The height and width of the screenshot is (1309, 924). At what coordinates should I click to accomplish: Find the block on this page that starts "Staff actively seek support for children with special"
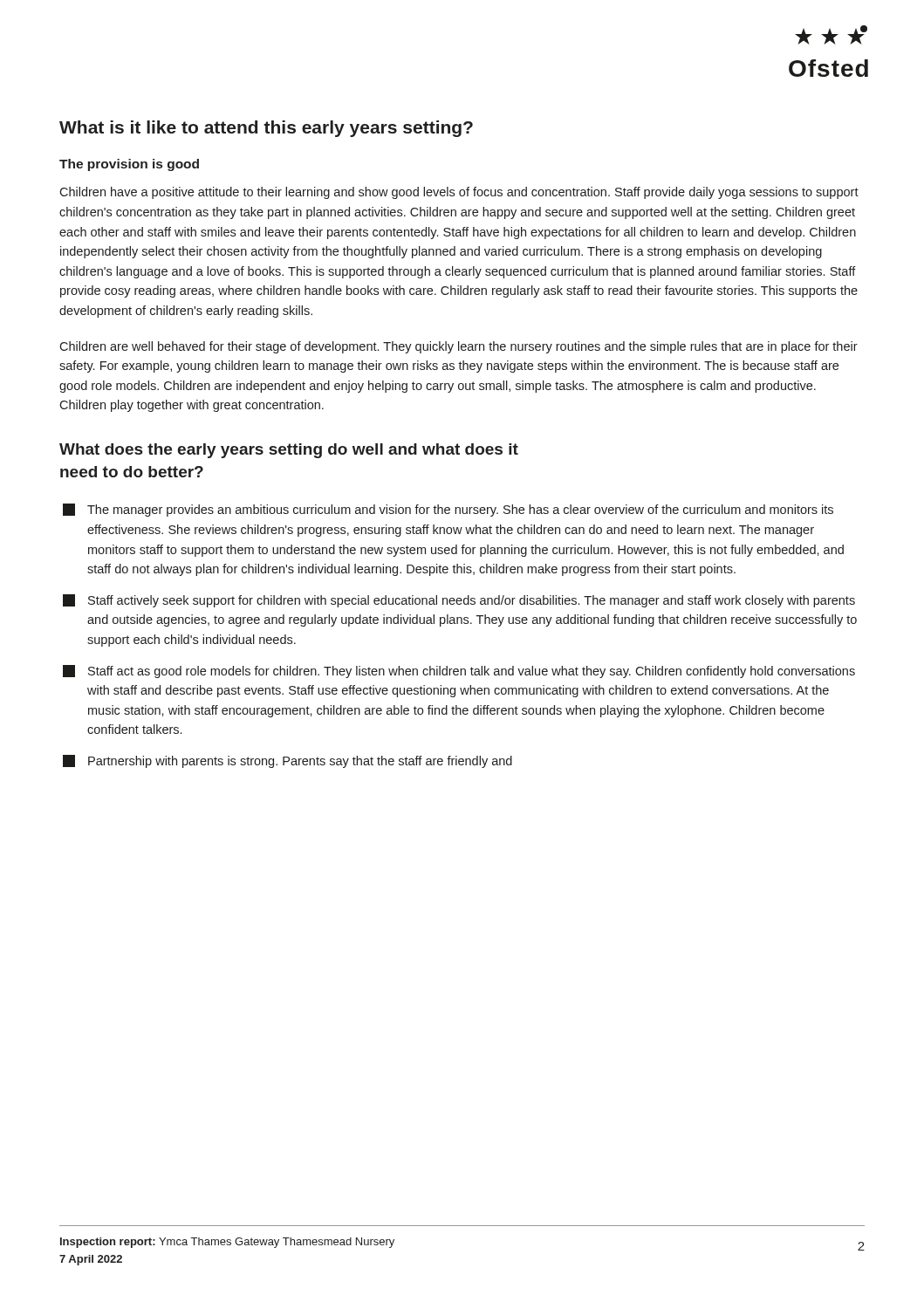click(x=464, y=620)
